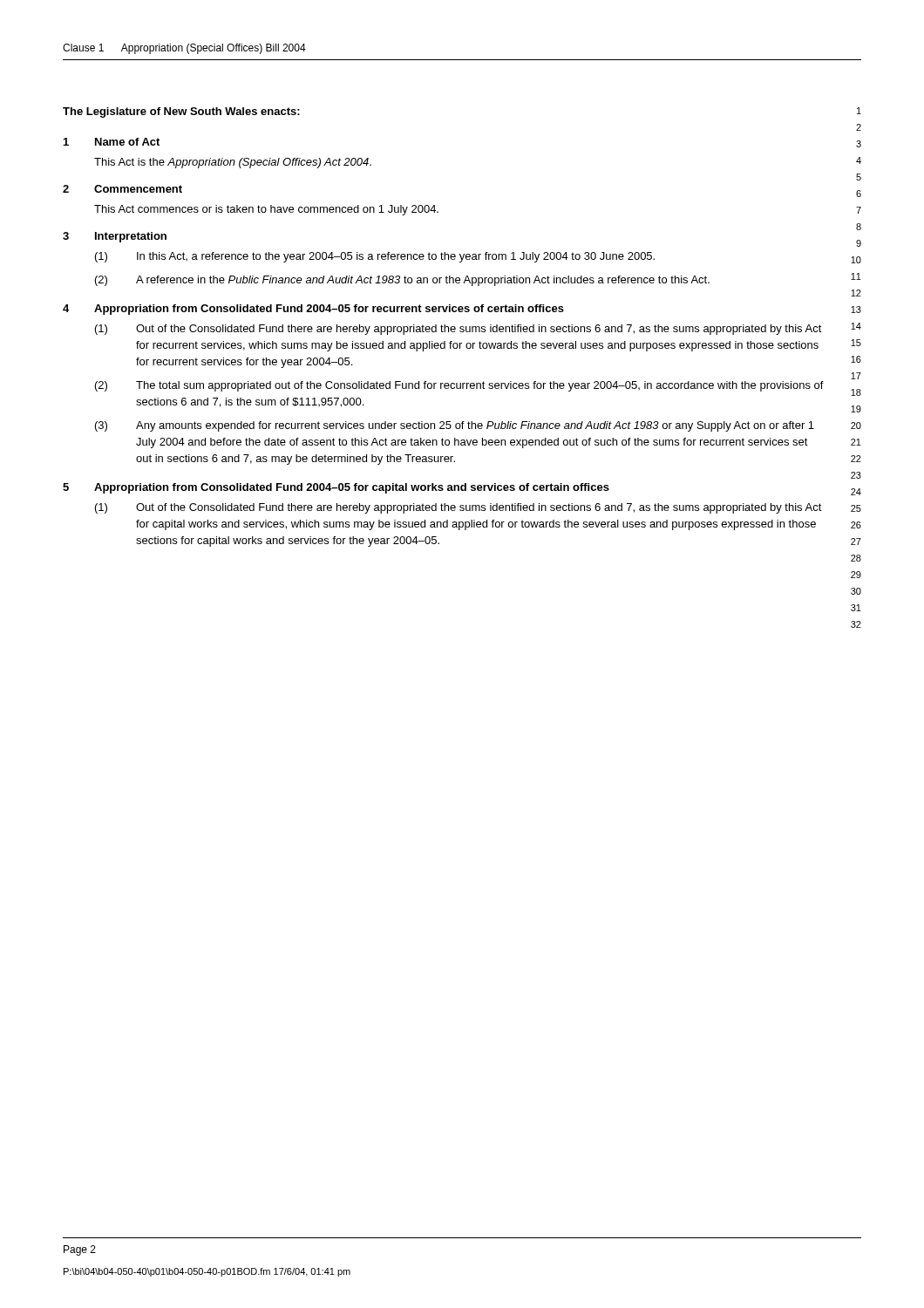Locate the block of text that opens with "In this Act, a reference"
This screenshot has width=924, height=1308.
396,256
